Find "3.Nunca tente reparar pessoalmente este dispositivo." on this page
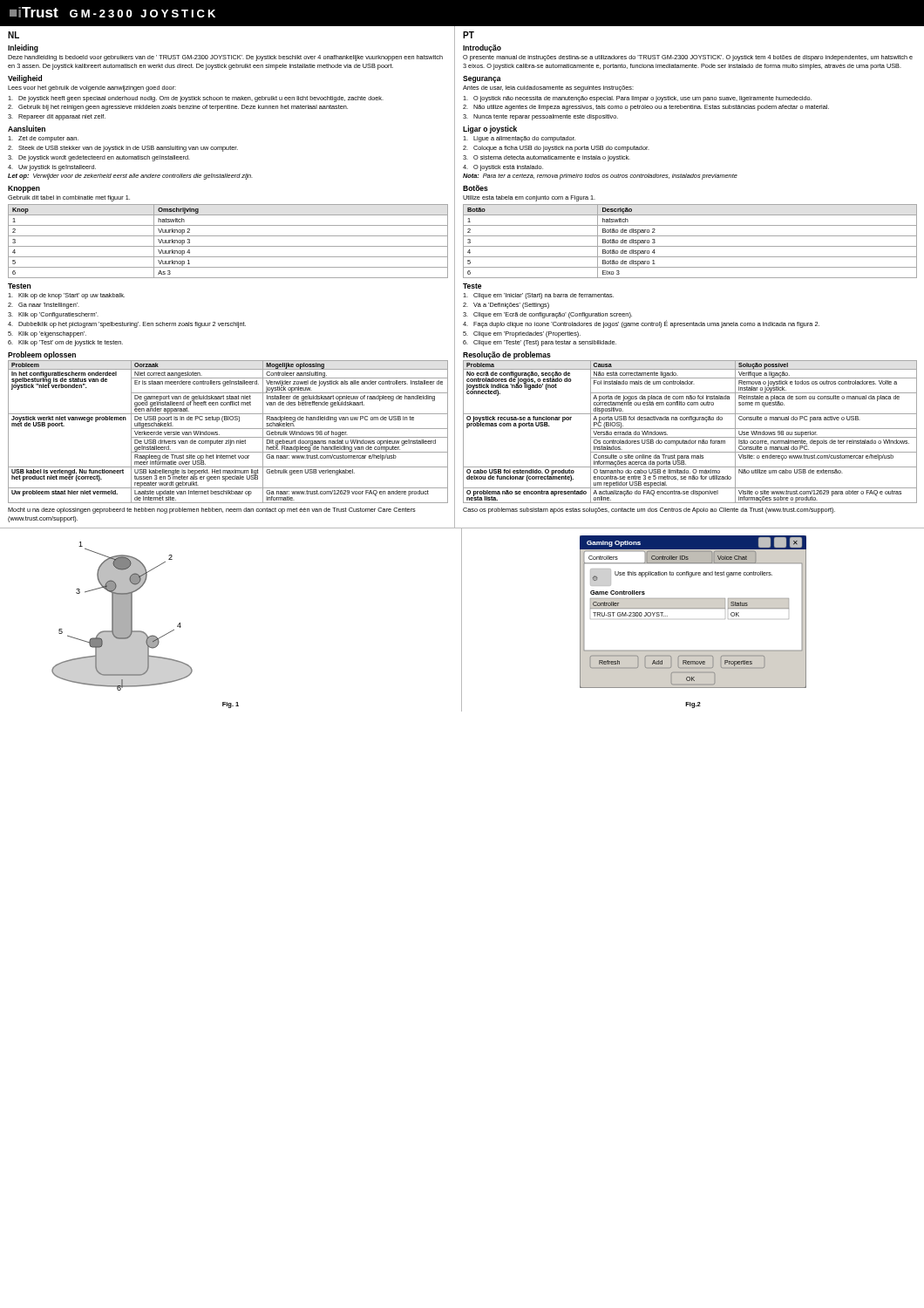 690,117
